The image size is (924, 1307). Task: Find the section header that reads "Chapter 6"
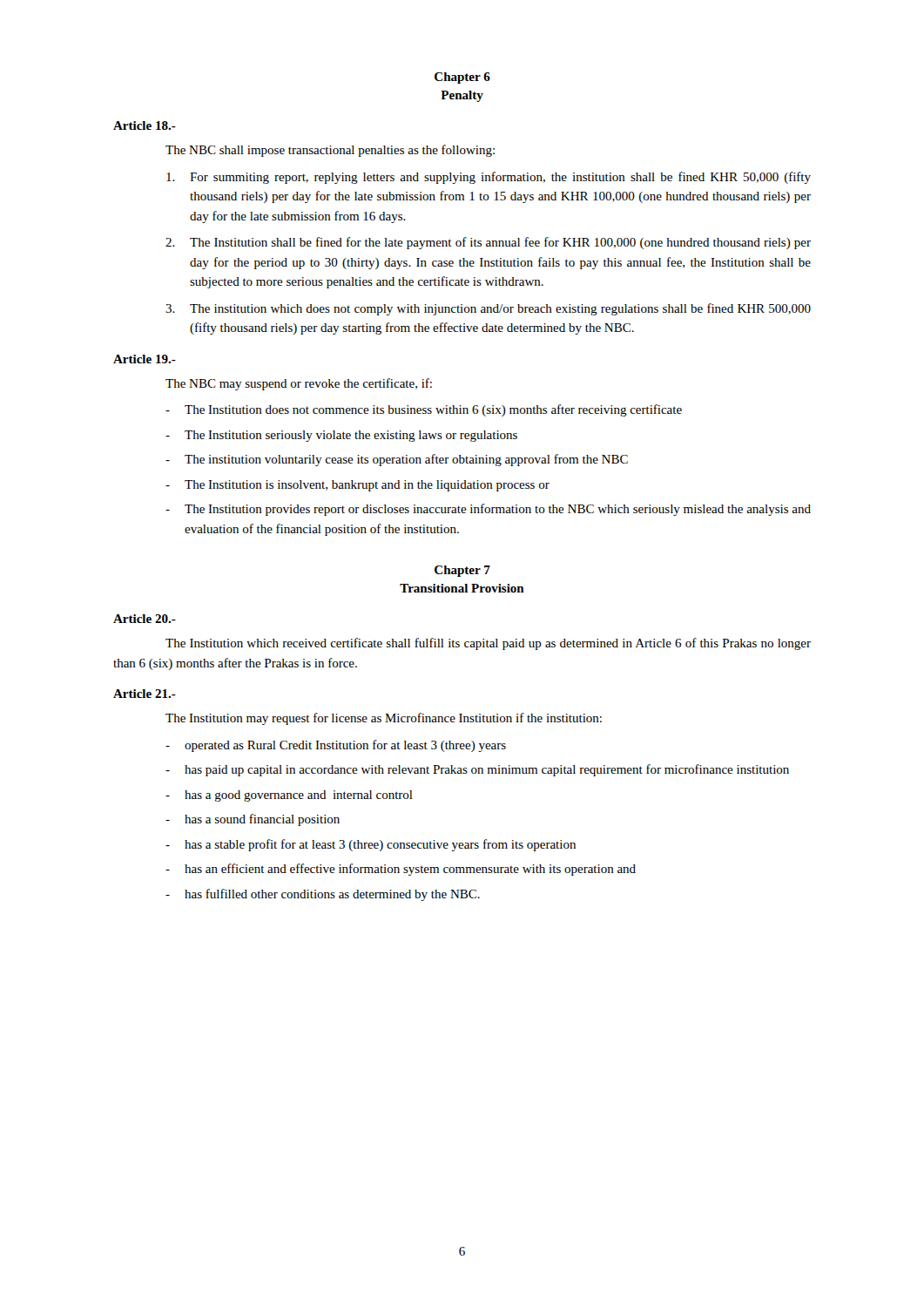click(x=462, y=77)
